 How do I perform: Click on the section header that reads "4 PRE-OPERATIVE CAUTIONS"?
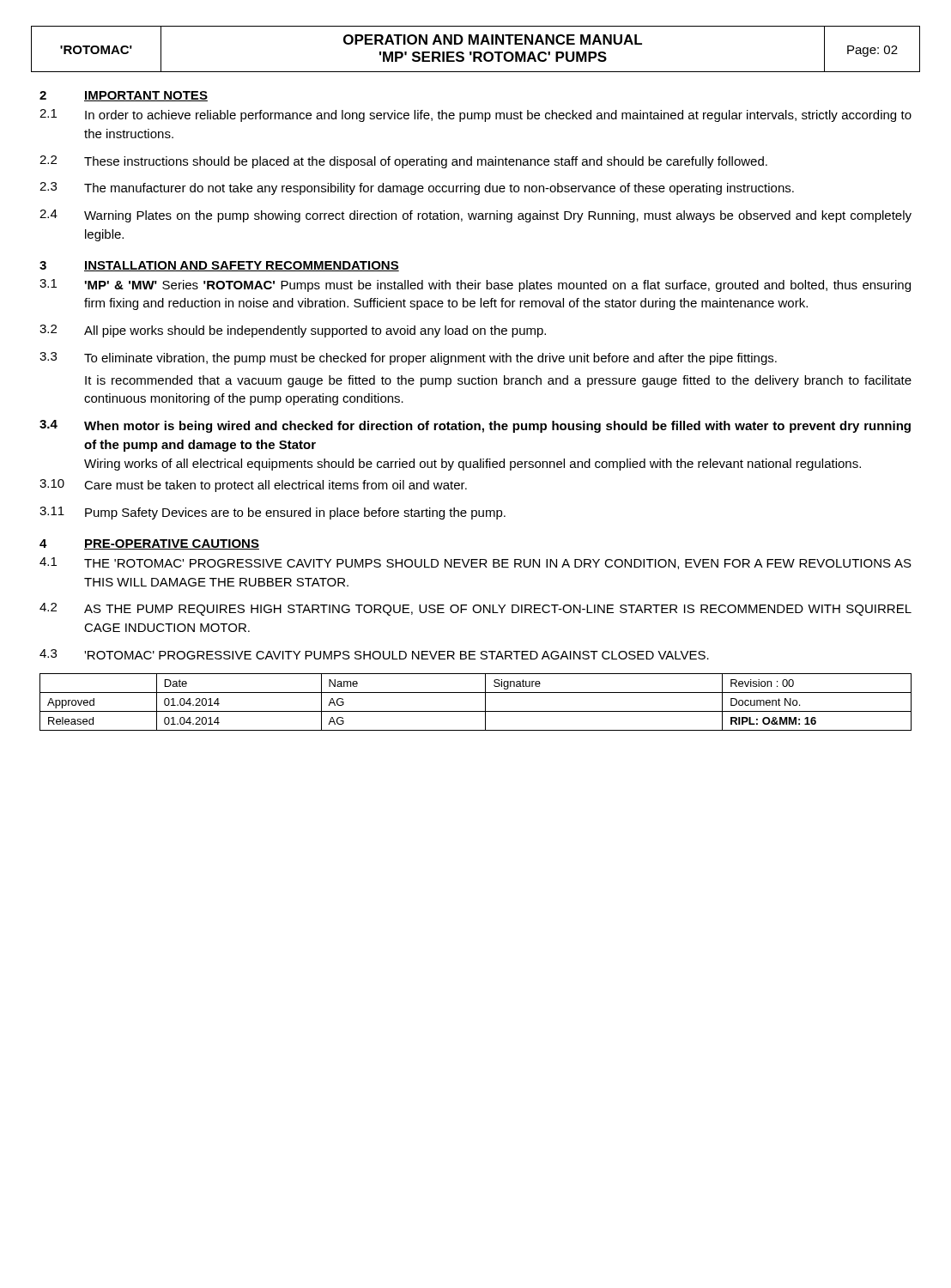[x=149, y=543]
